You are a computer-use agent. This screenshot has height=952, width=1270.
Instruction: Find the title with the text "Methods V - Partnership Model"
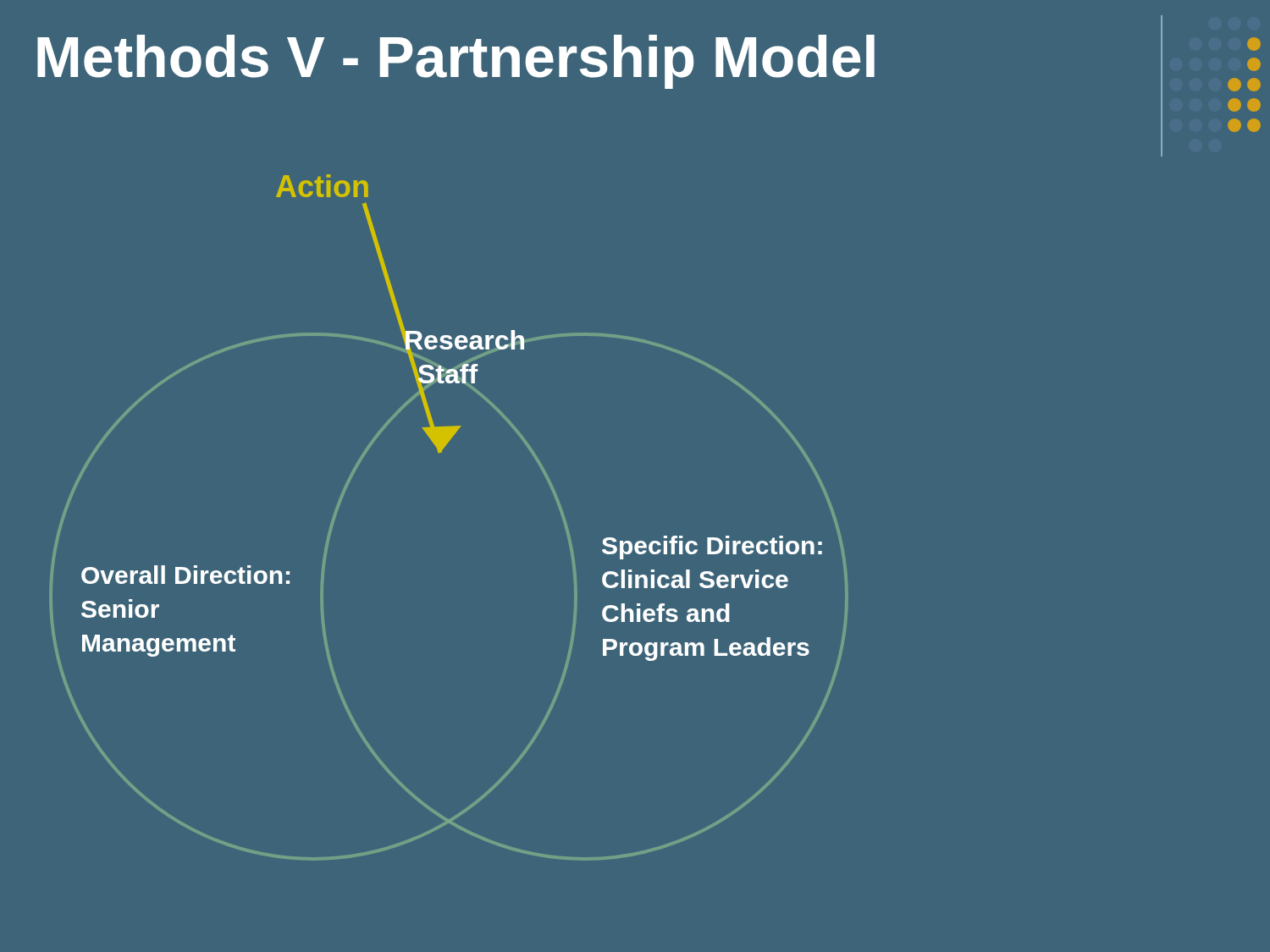click(x=456, y=57)
